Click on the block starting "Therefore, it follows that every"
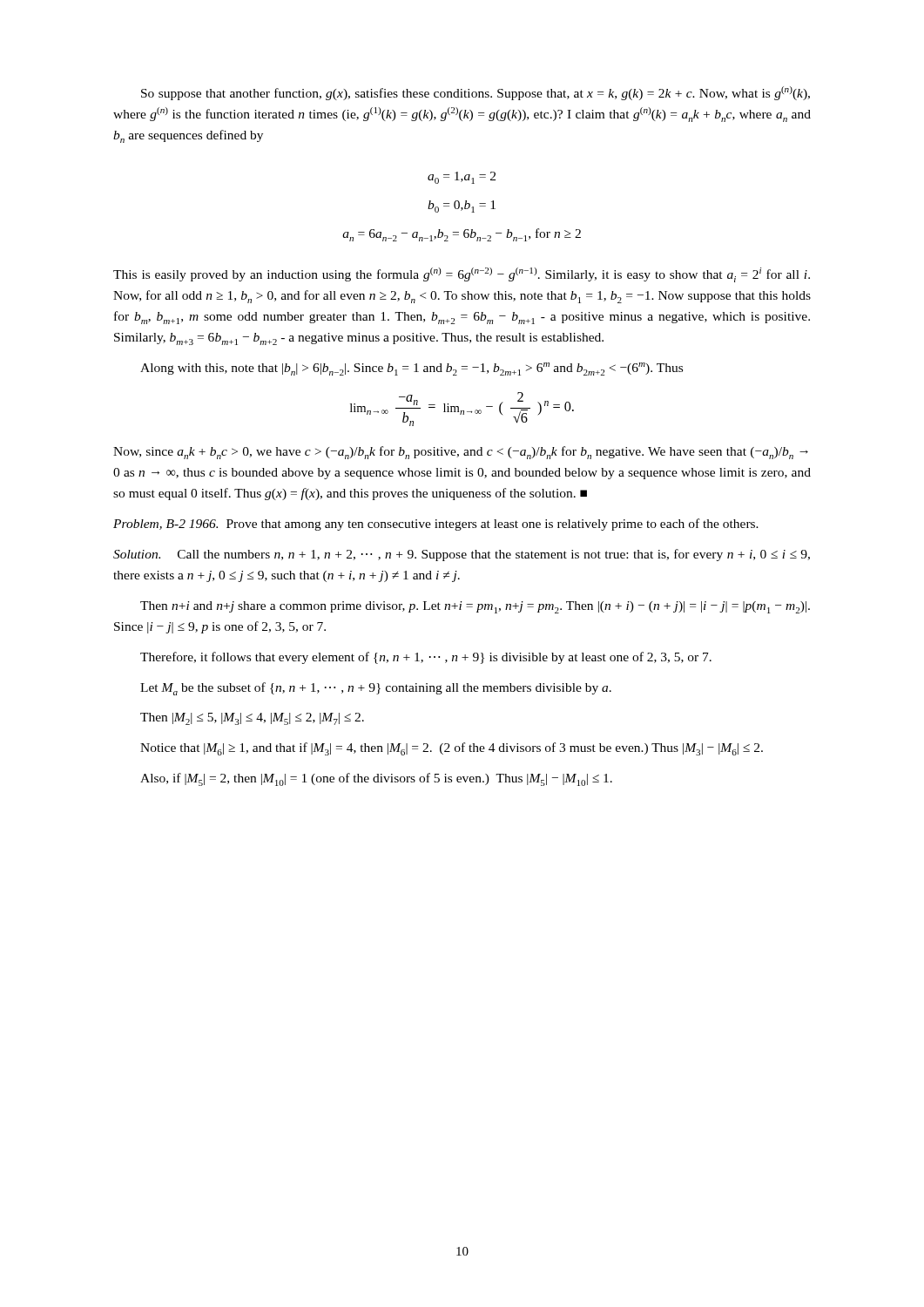 [x=462, y=657]
